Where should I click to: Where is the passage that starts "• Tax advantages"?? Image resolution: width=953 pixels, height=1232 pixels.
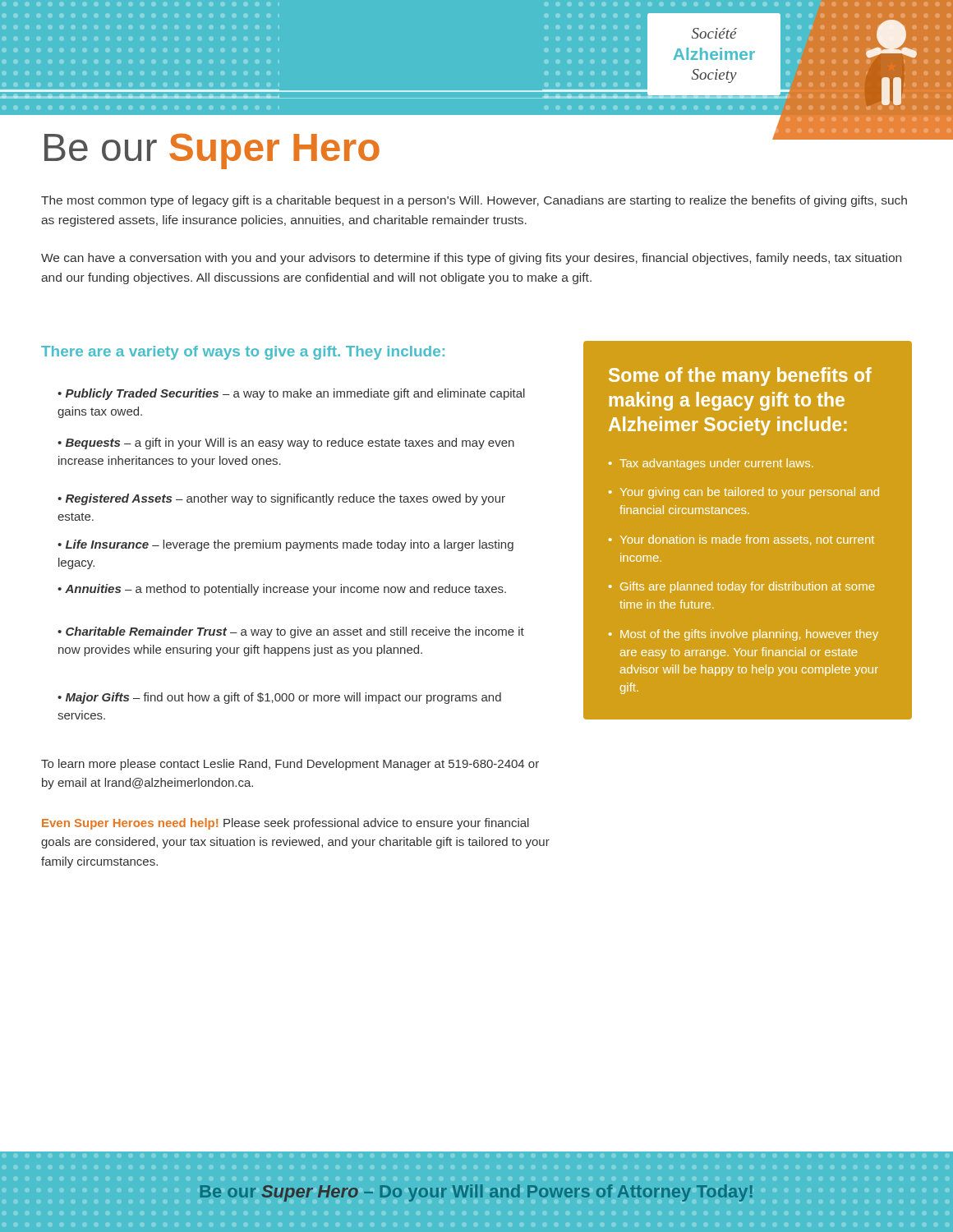[711, 463]
